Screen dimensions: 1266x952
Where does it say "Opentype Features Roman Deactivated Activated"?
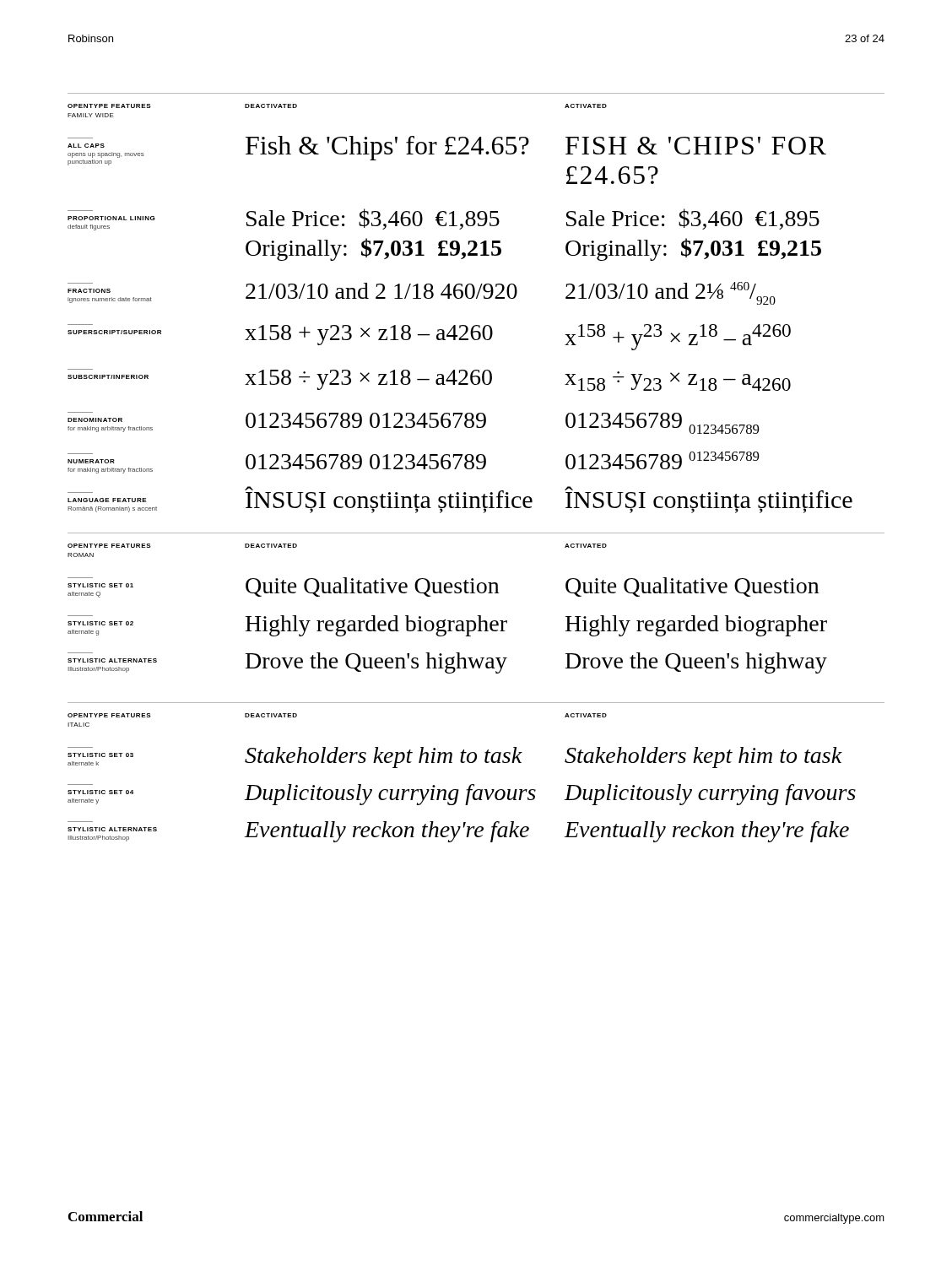106,546
